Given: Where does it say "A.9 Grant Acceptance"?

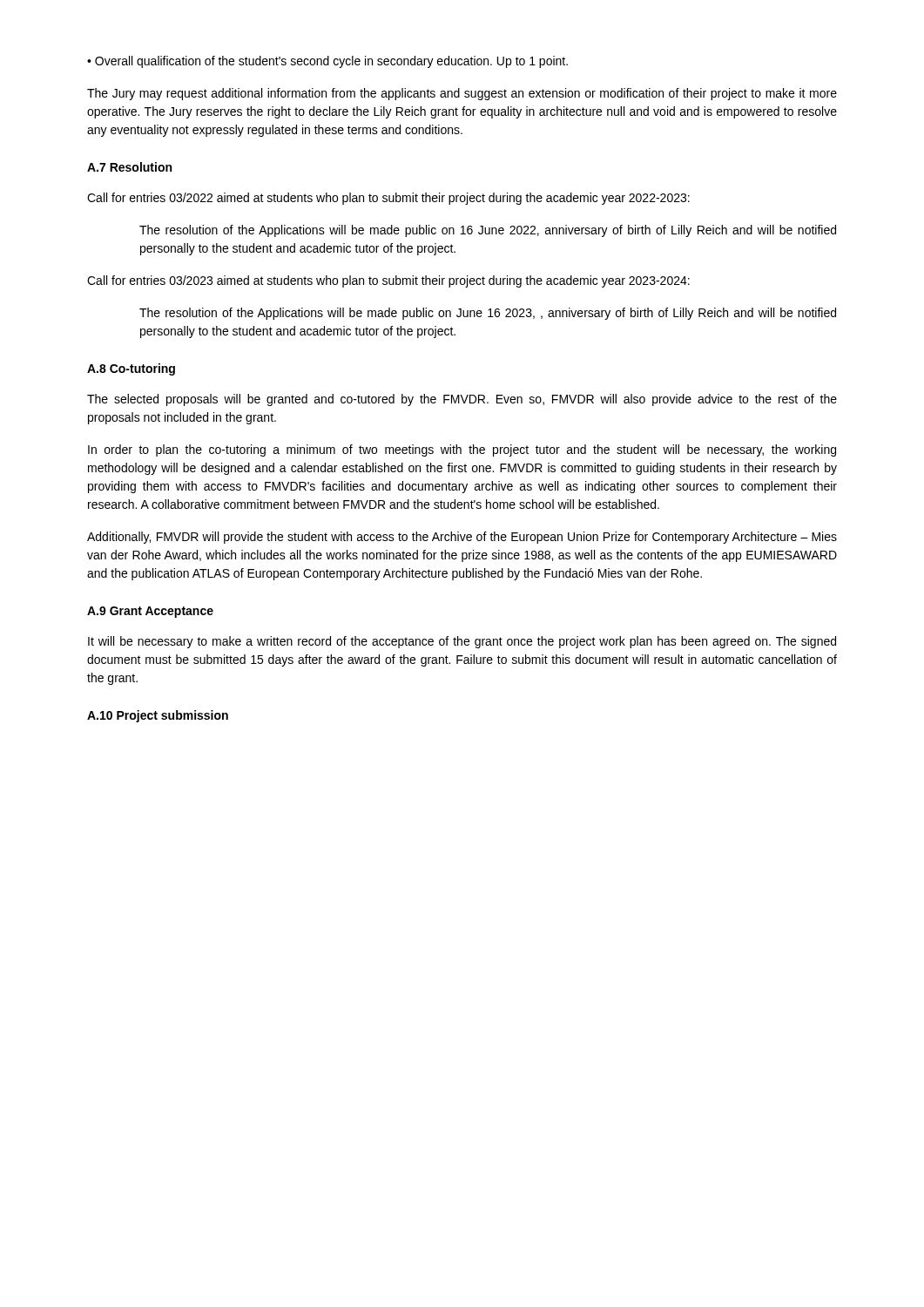Looking at the screenshot, I should tap(150, 611).
